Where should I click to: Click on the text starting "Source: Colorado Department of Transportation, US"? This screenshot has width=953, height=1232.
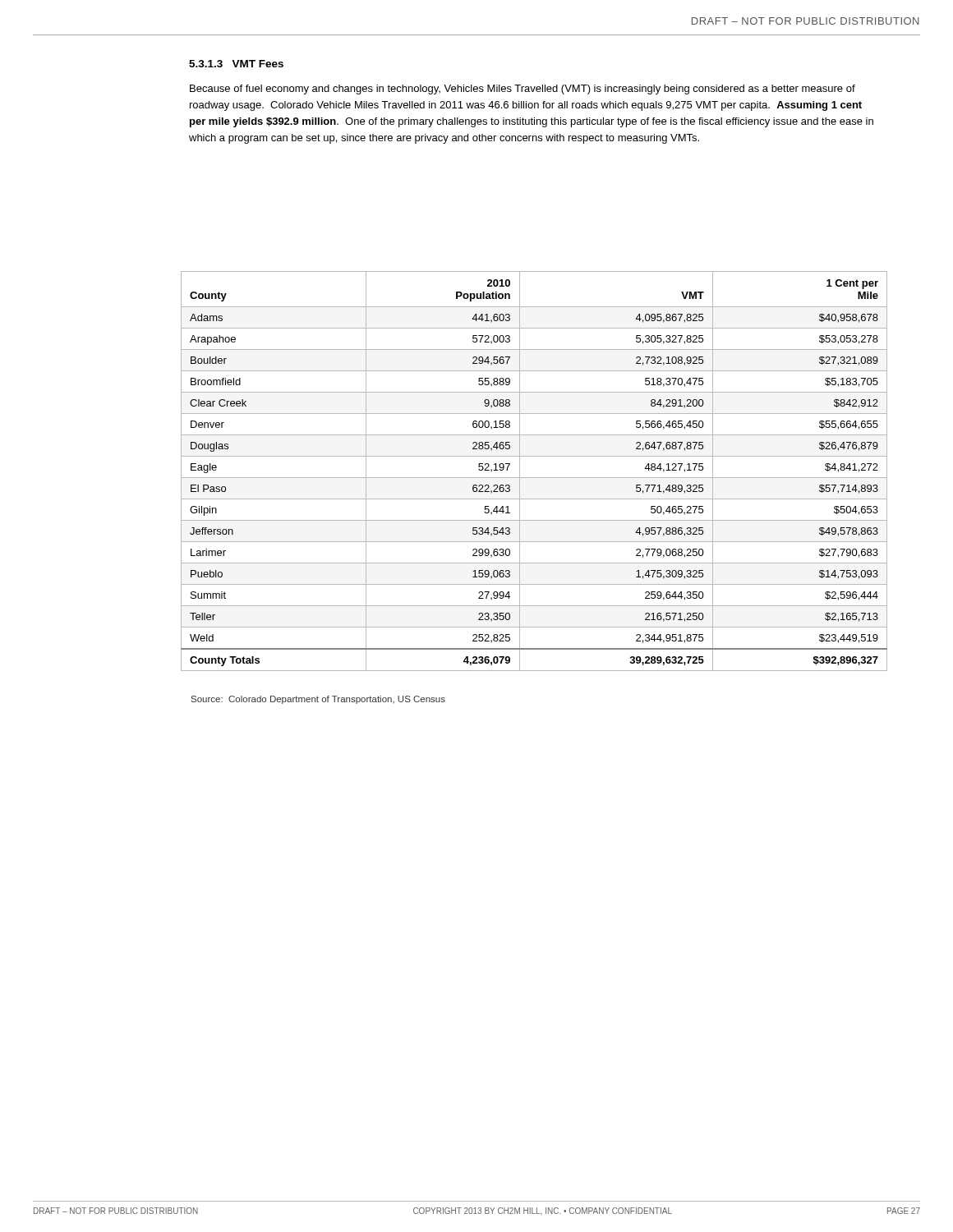click(318, 699)
